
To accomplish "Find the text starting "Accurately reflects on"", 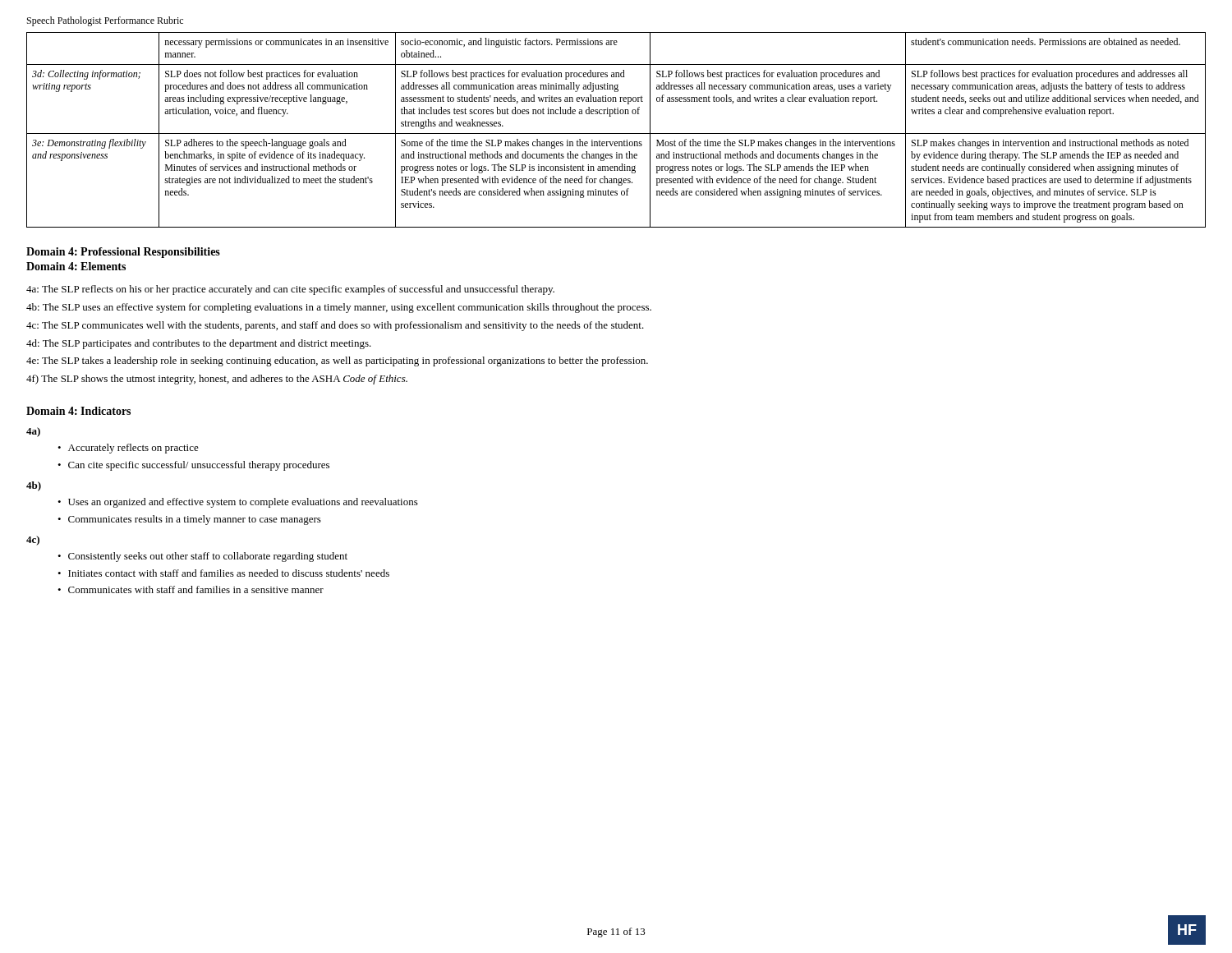I will 133,447.
